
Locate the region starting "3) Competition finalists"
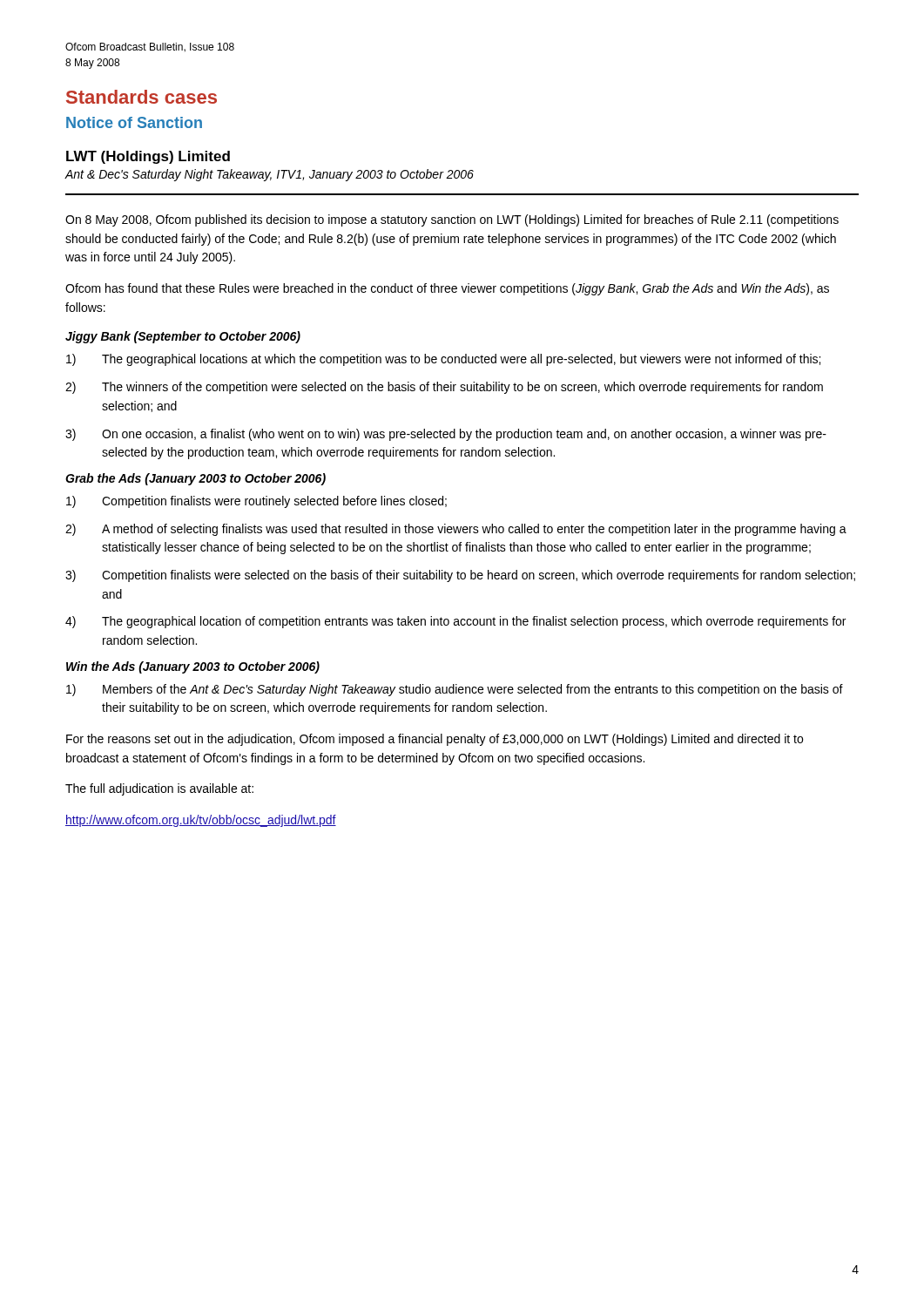[x=462, y=585]
